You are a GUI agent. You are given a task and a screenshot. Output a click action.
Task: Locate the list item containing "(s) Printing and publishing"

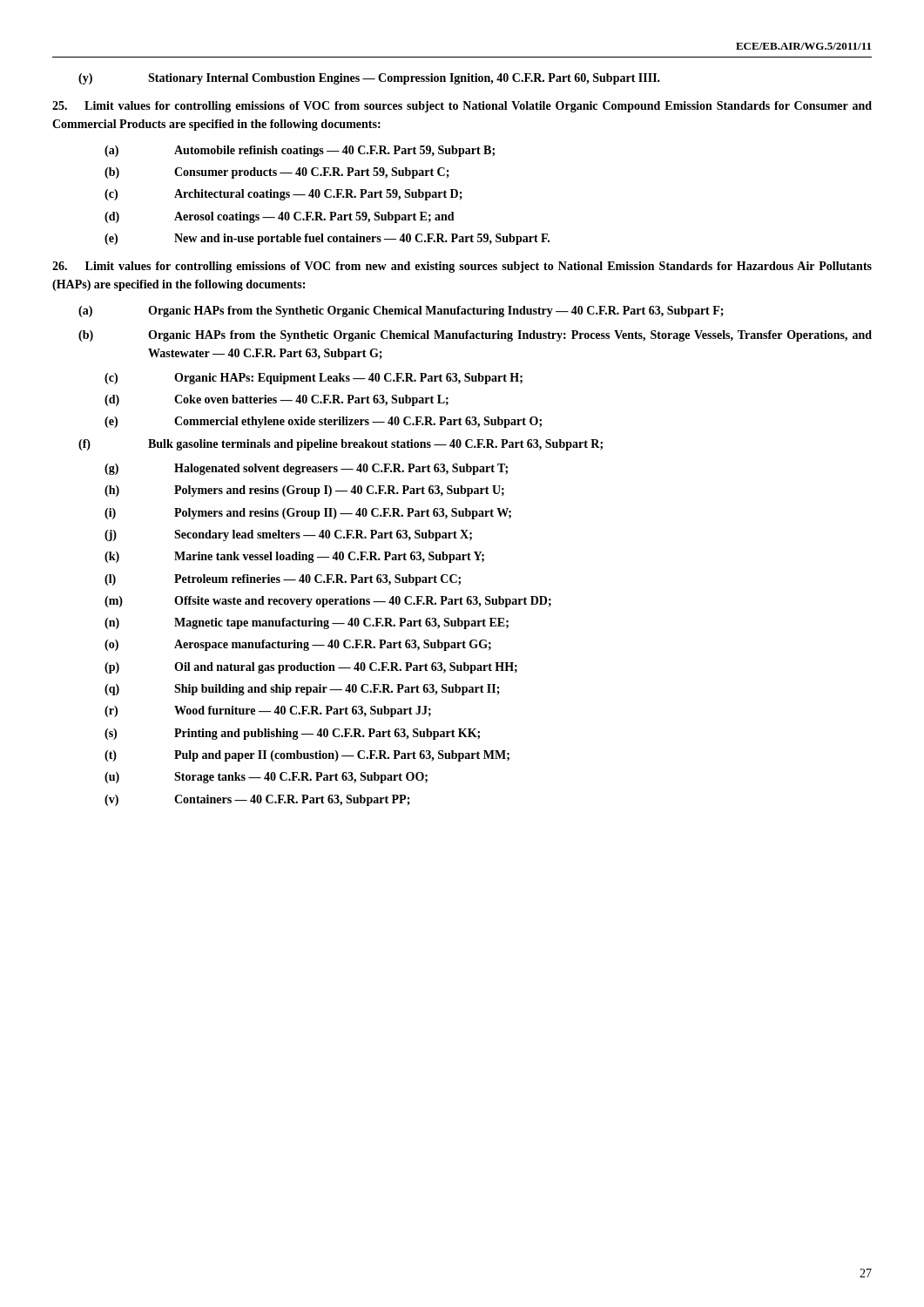[x=462, y=733]
